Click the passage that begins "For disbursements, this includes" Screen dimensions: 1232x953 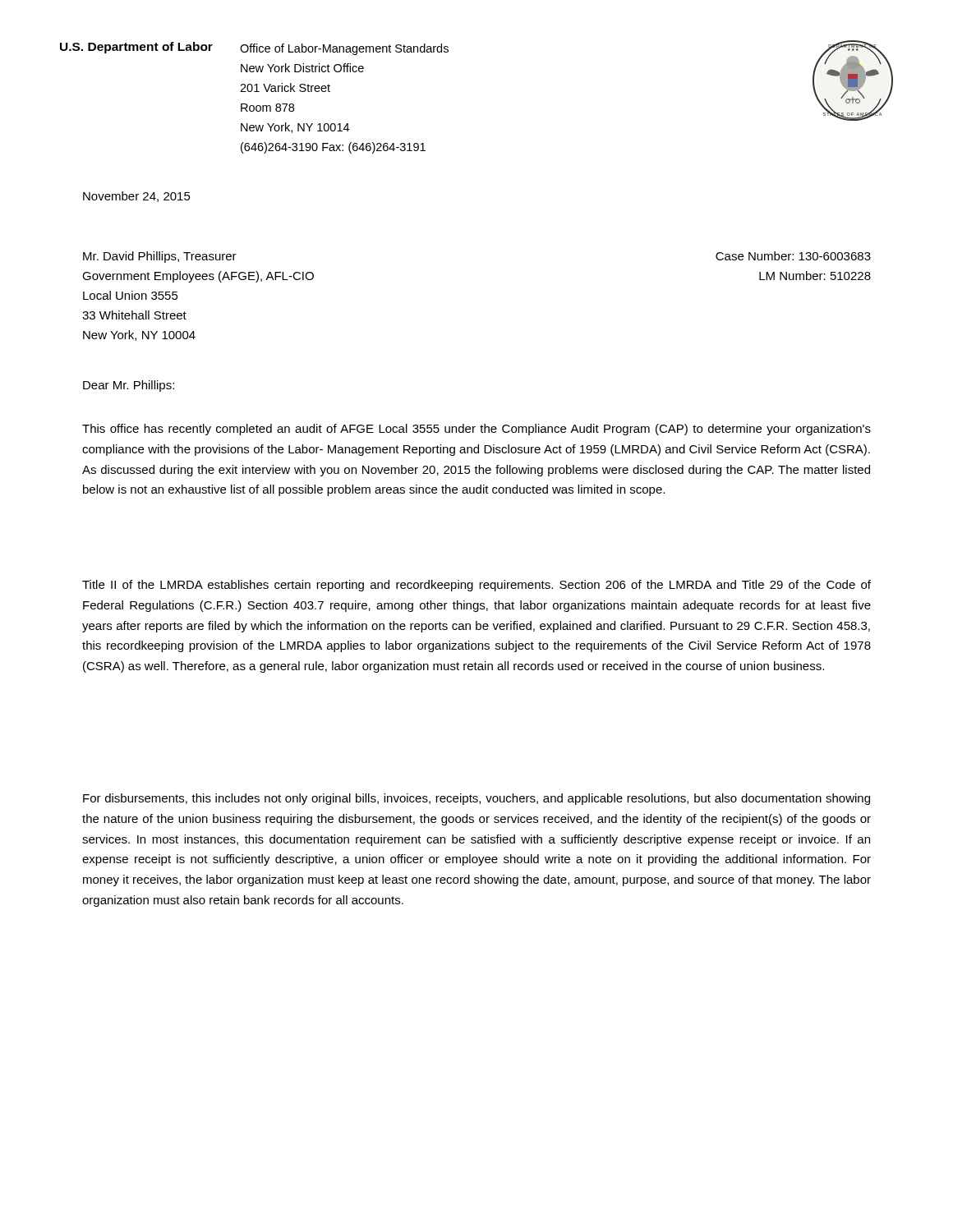coord(476,849)
